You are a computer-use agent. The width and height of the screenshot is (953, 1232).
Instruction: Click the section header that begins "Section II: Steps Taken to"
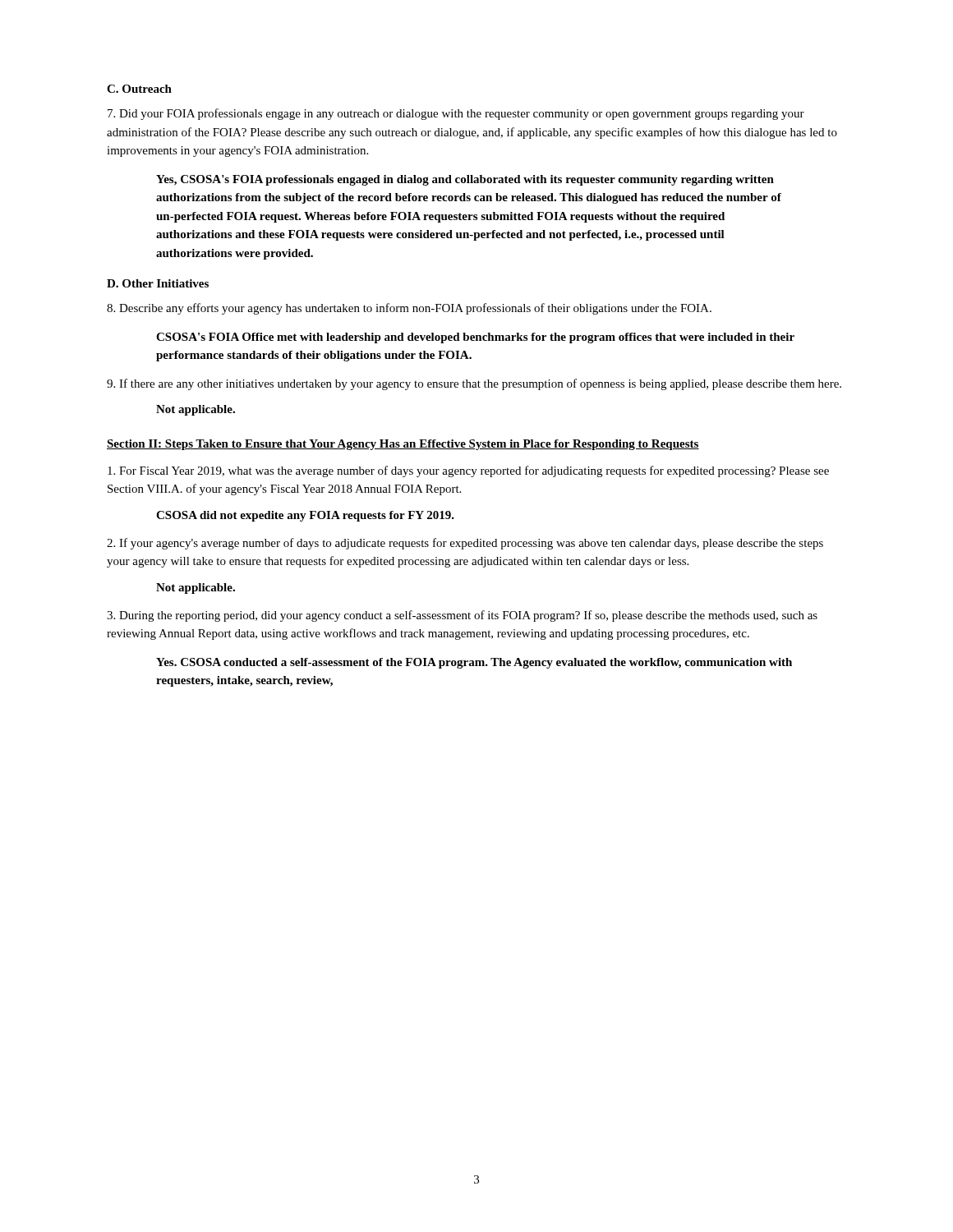pos(403,444)
